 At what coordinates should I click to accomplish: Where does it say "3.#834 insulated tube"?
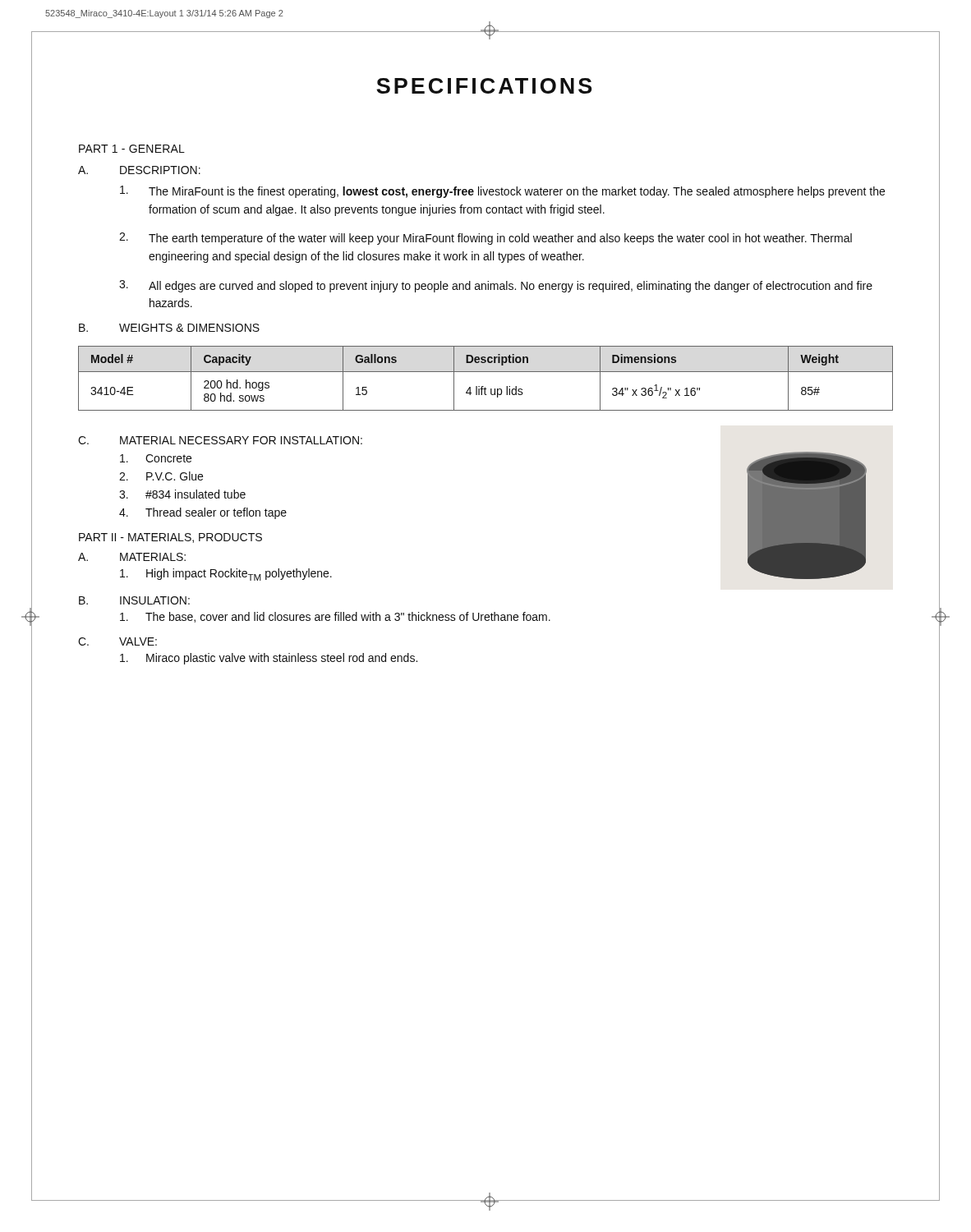coord(182,495)
